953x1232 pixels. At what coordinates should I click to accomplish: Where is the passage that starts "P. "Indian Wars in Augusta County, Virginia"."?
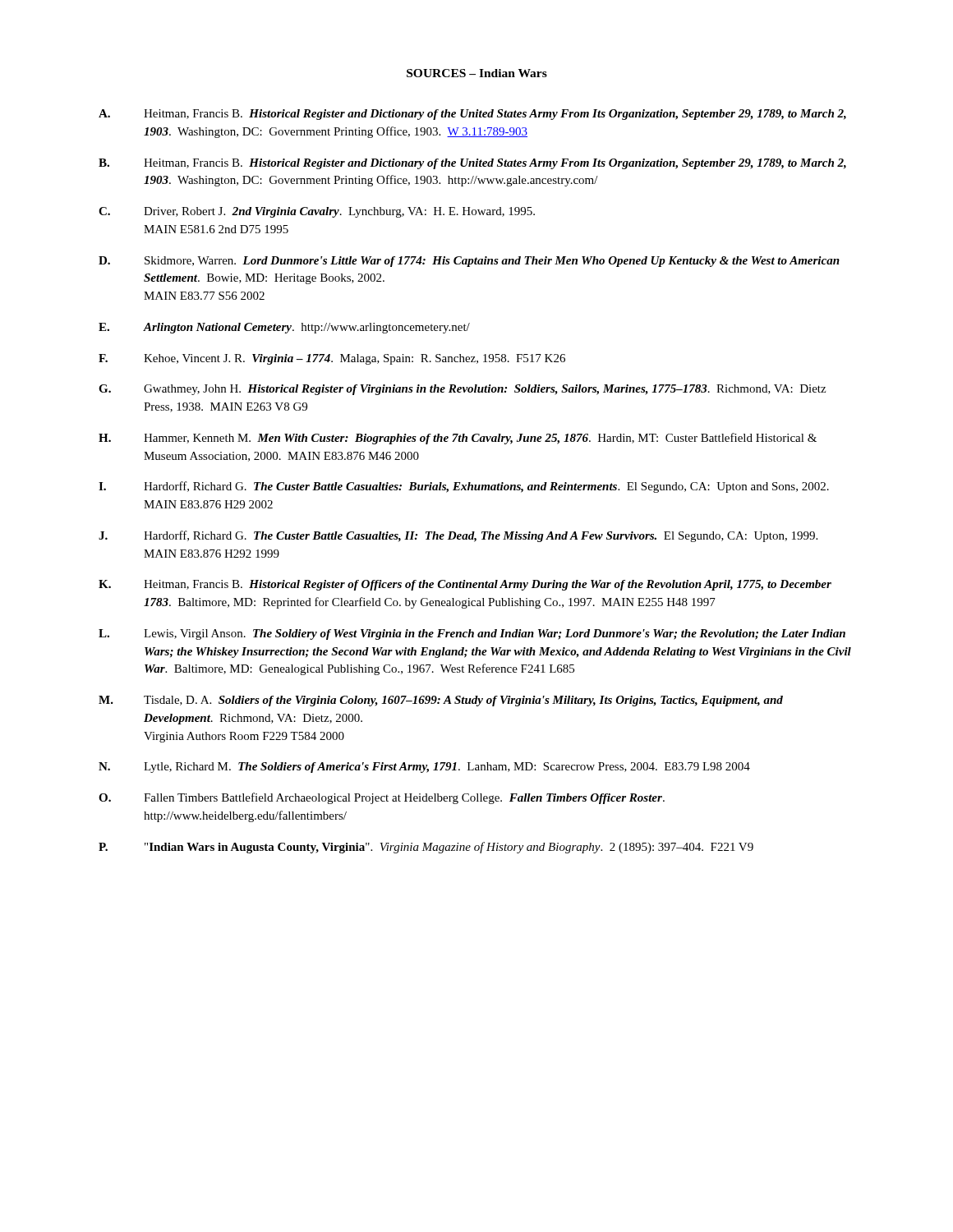point(476,847)
